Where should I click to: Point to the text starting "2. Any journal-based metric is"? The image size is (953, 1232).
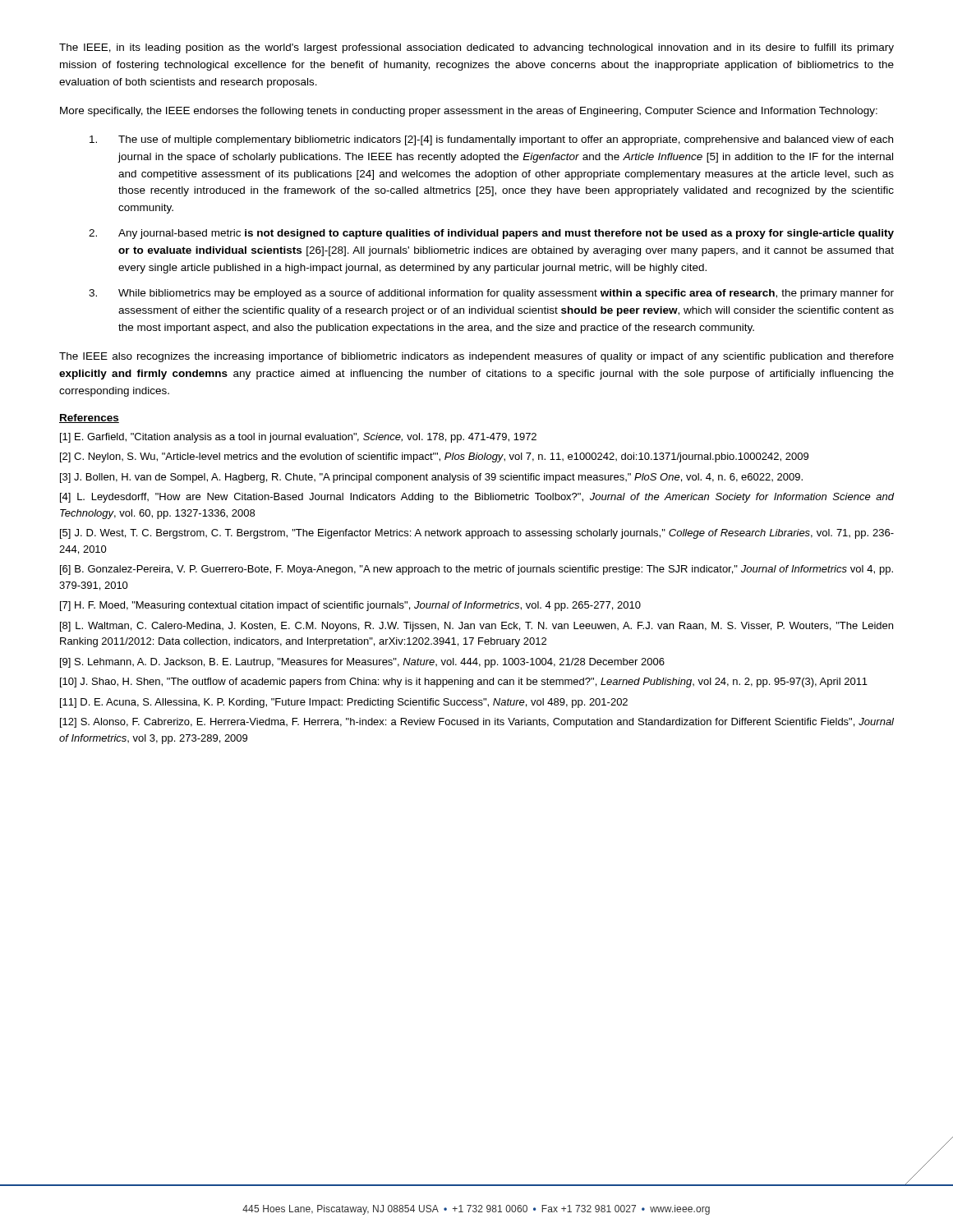click(x=476, y=251)
